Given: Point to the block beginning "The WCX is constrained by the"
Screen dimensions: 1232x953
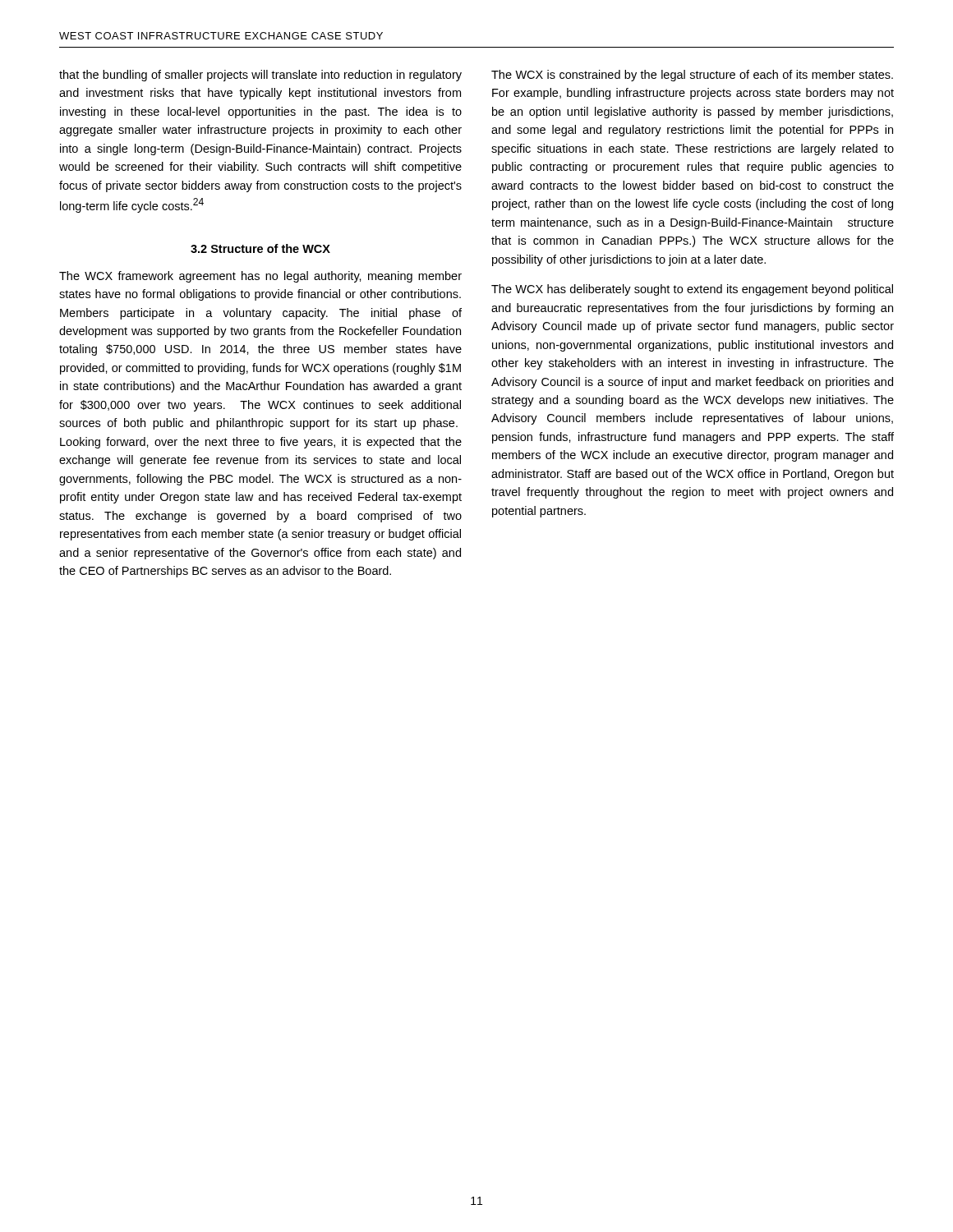Looking at the screenshot, I should [693, 167].
